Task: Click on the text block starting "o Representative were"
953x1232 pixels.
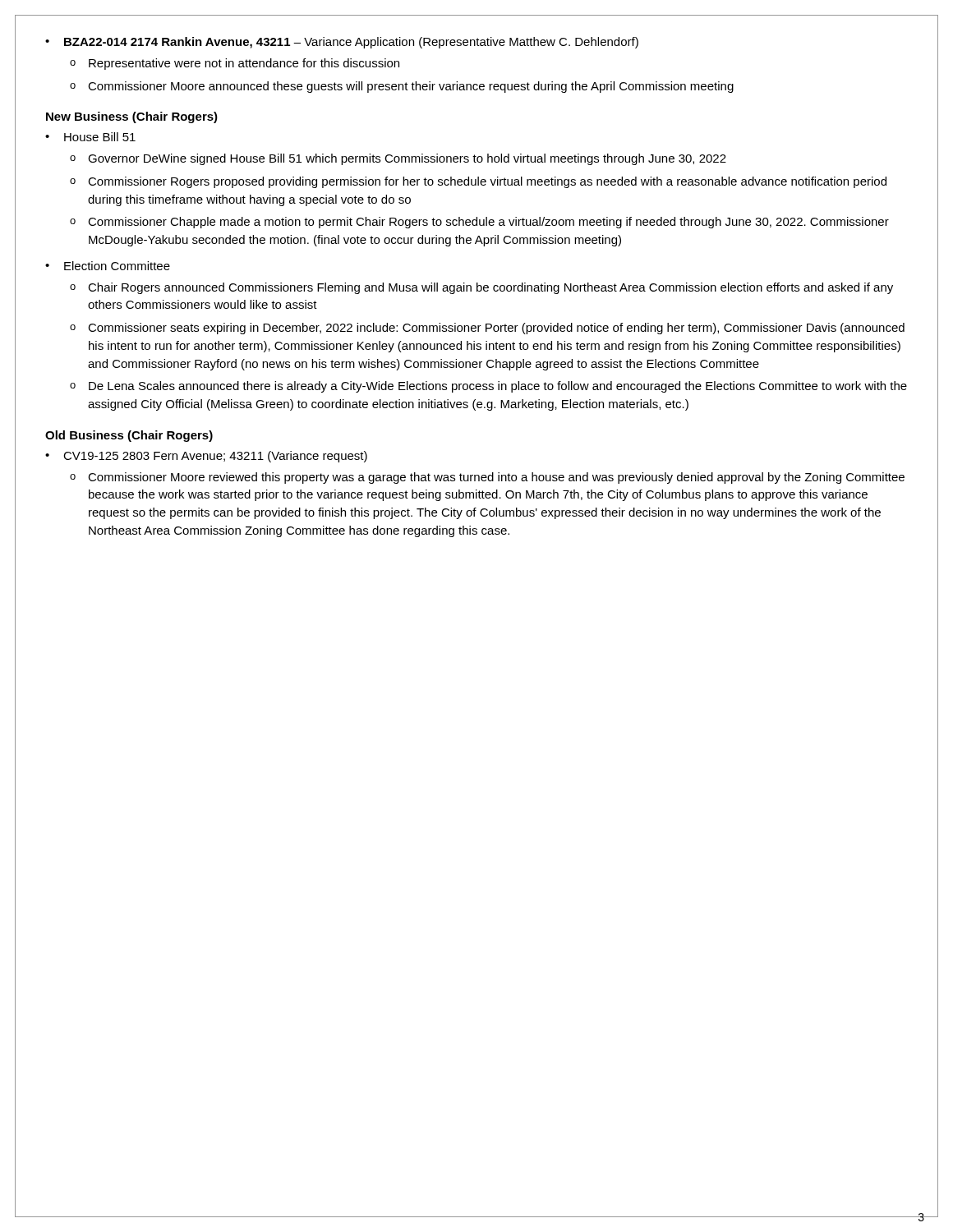Action: [235, 63]
